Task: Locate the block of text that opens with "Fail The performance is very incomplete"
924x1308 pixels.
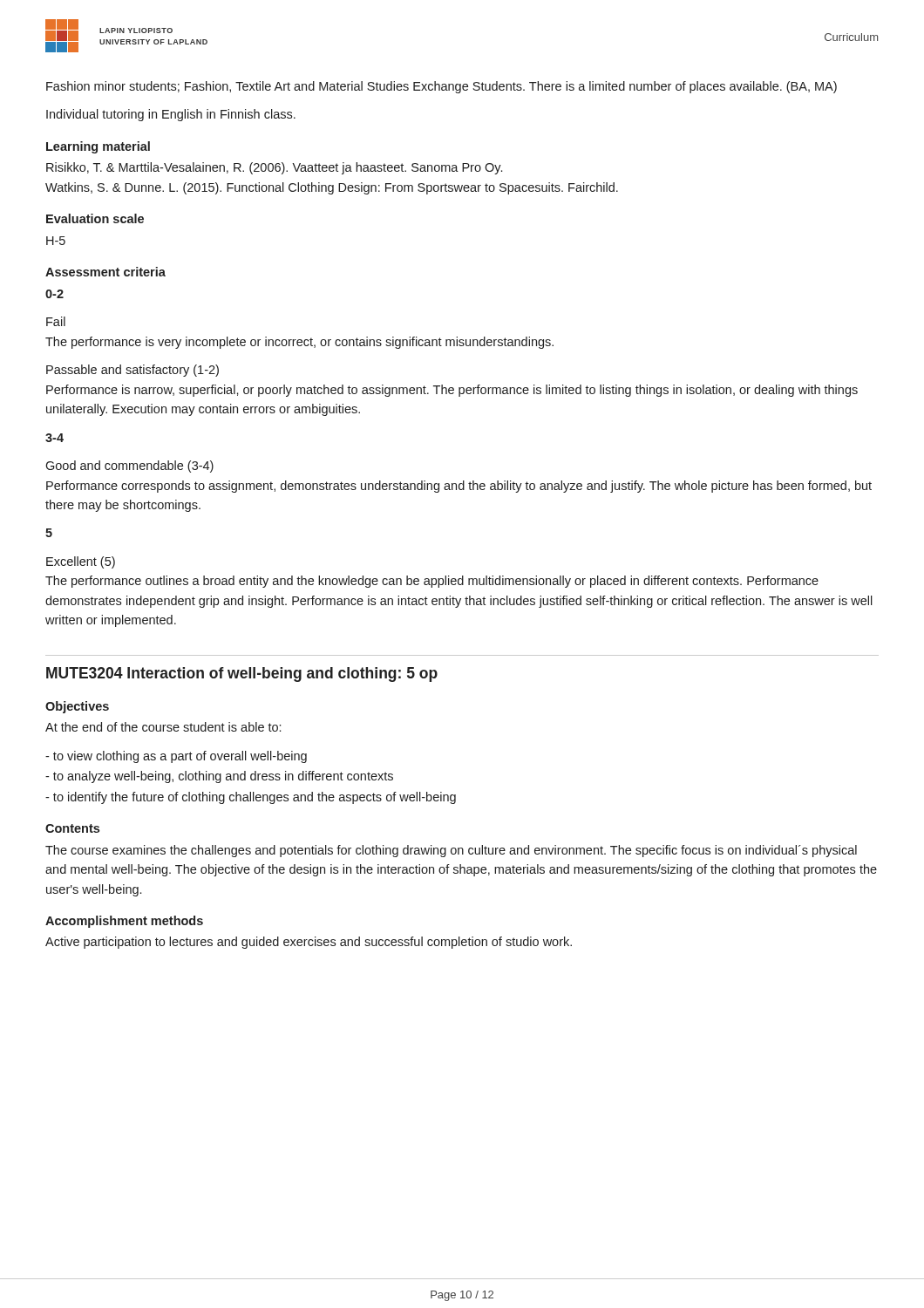Action: point(300,332)
